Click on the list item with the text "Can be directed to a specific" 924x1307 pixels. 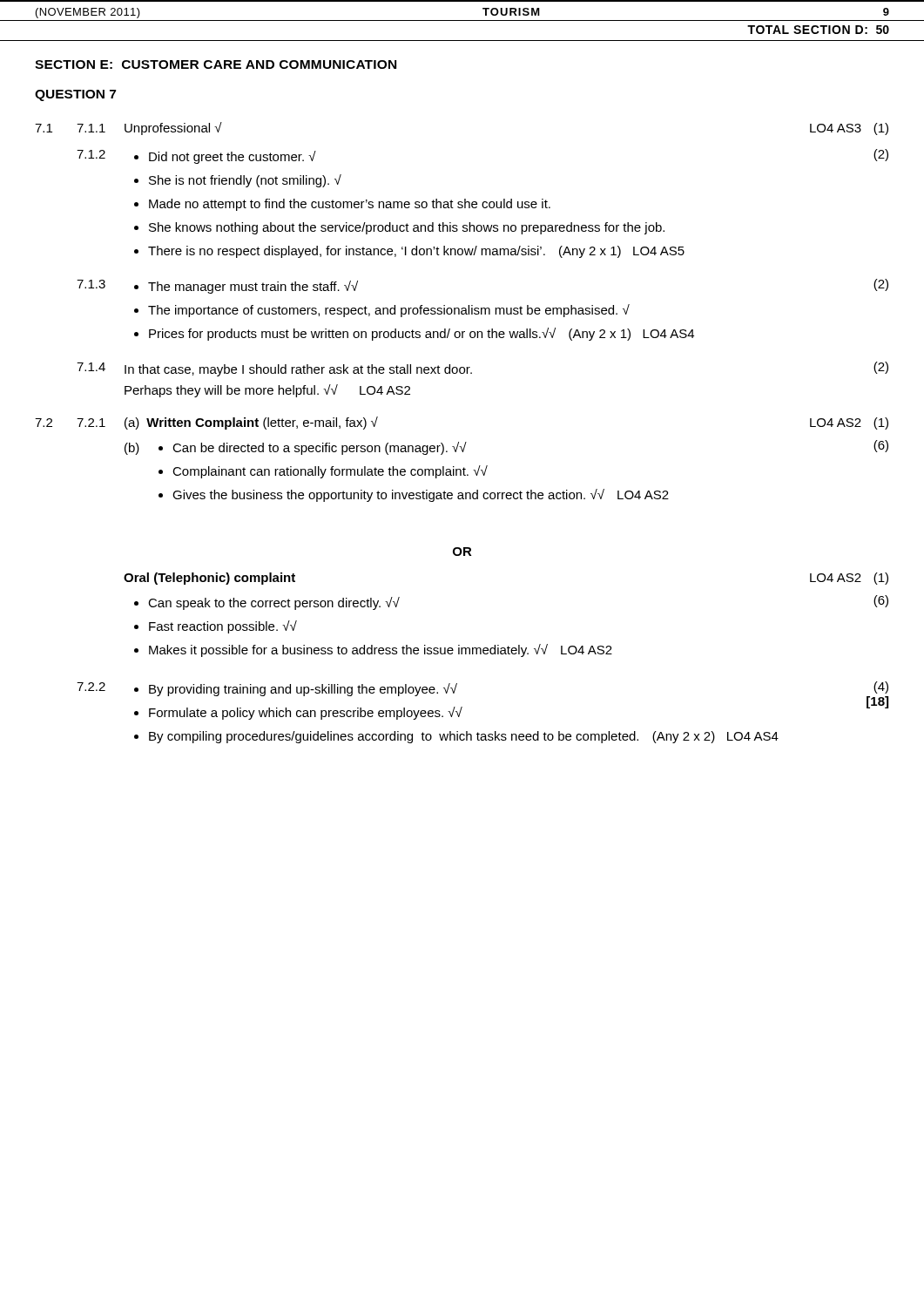pos(319,447)
